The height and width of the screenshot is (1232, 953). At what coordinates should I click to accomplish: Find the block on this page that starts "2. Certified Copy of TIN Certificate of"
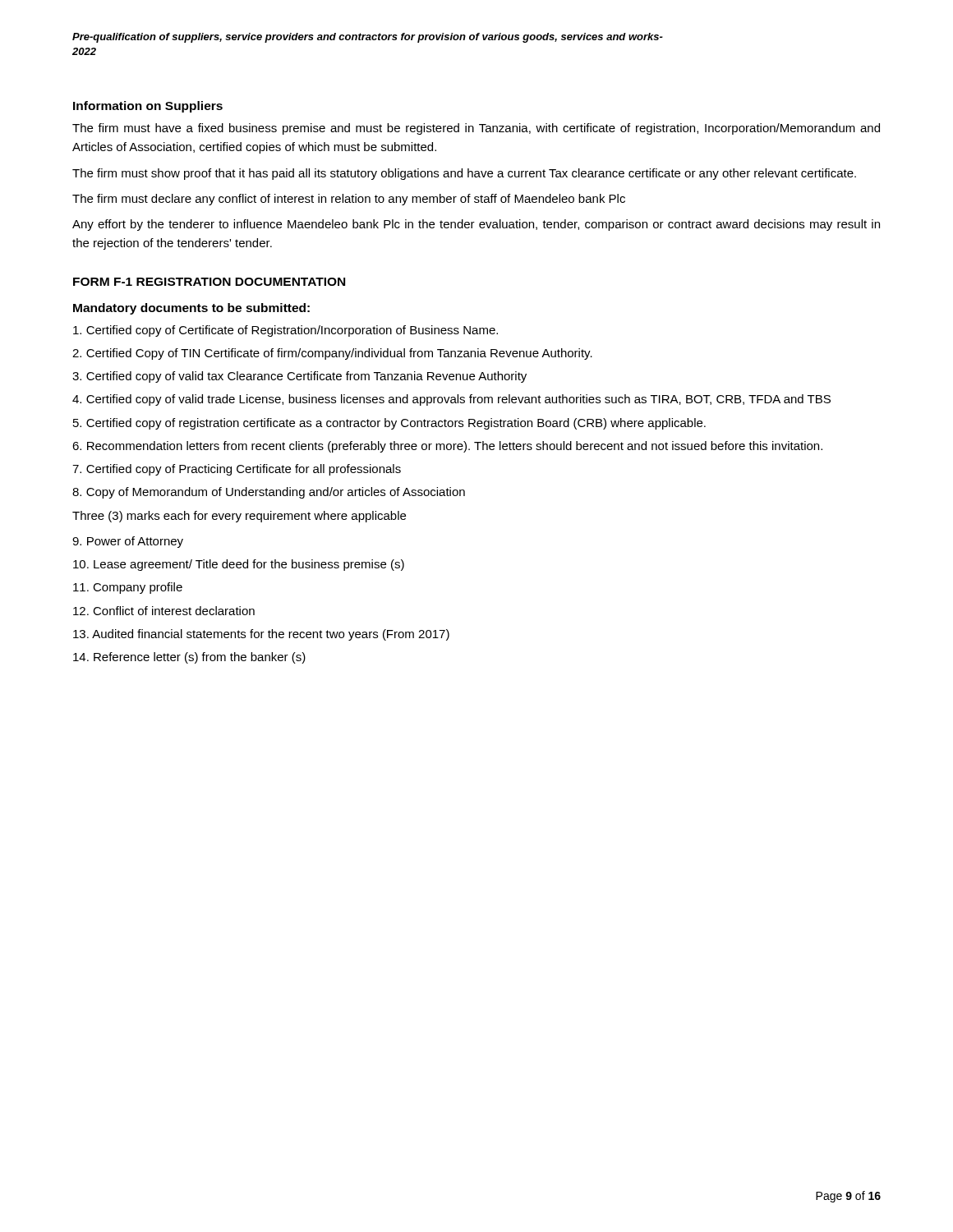333,353
